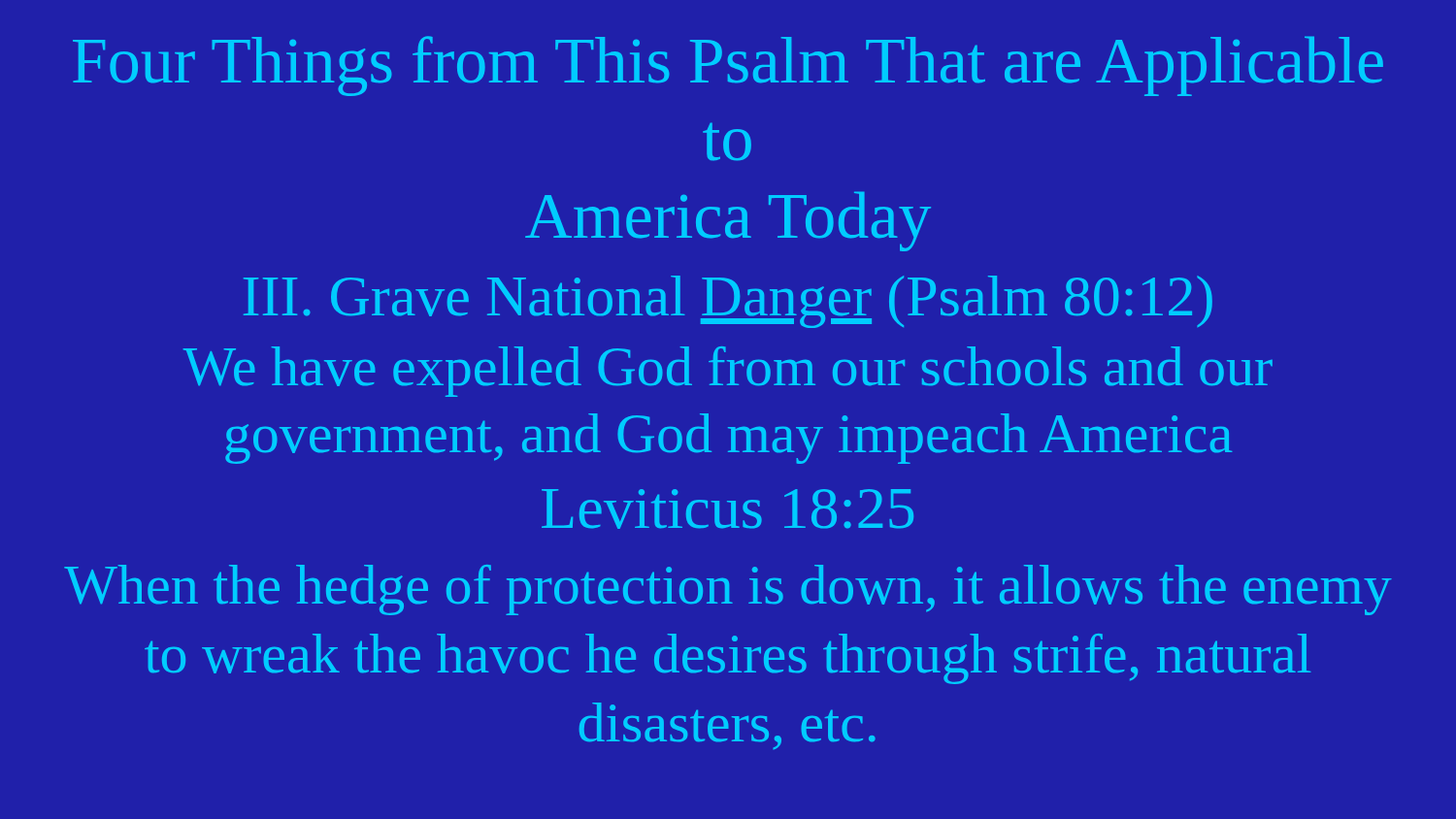Where does it say "Leviticus 18:25"?
The height and width of the screenshot is (819, 1456).
coord(728,507)
